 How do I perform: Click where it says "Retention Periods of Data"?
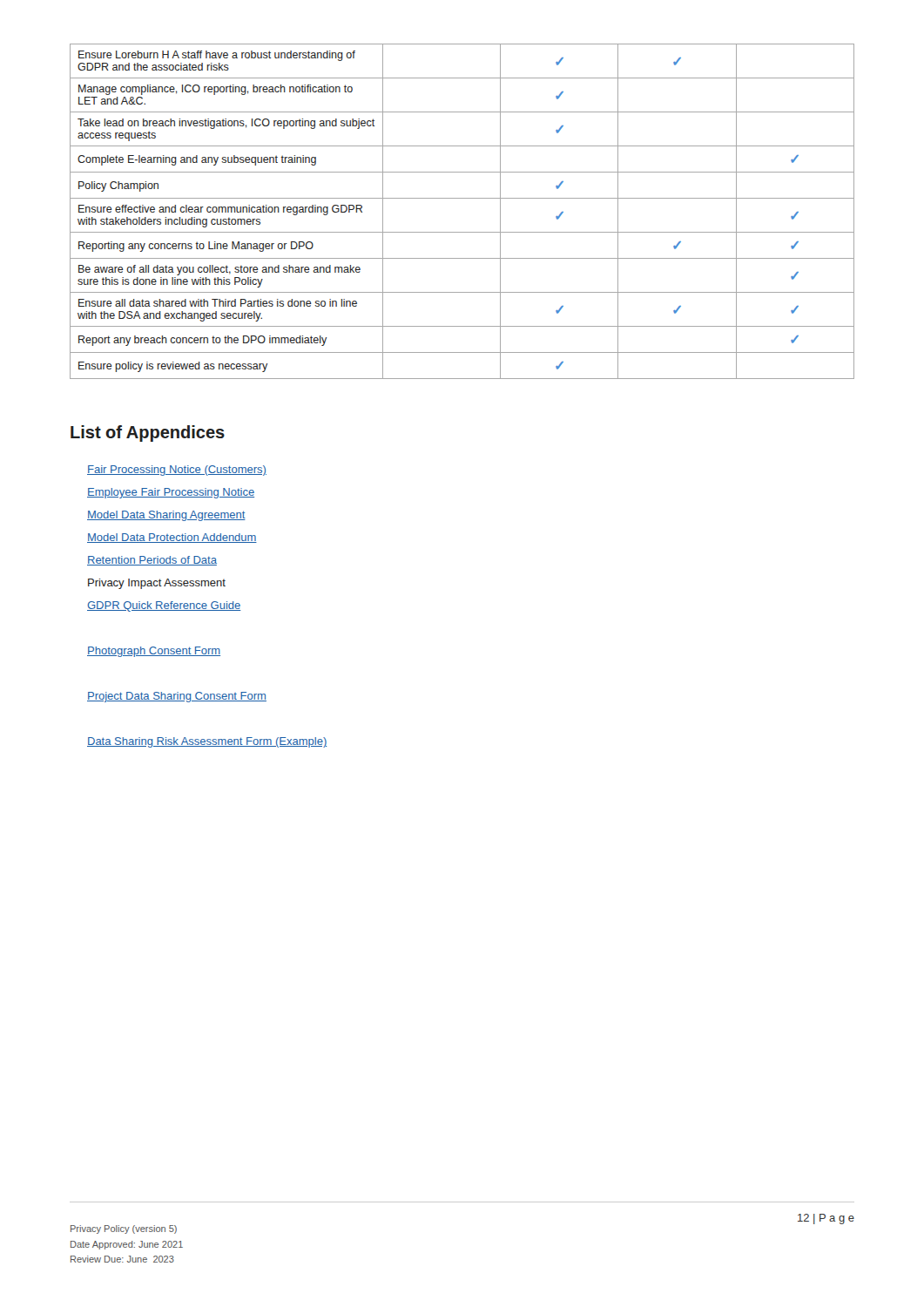152,561
